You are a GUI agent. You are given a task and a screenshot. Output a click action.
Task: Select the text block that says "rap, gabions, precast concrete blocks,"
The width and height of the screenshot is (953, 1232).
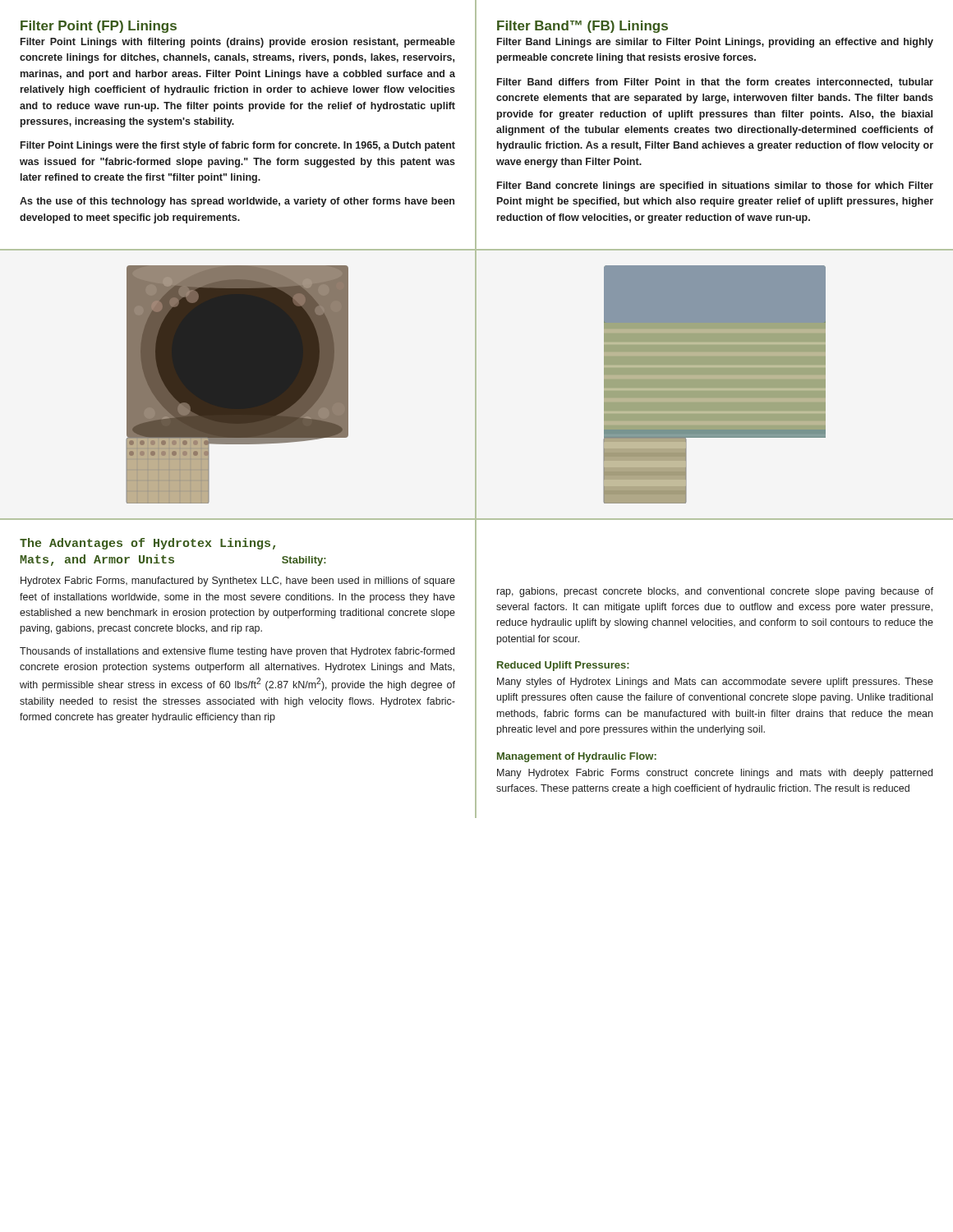coord(715,615)
